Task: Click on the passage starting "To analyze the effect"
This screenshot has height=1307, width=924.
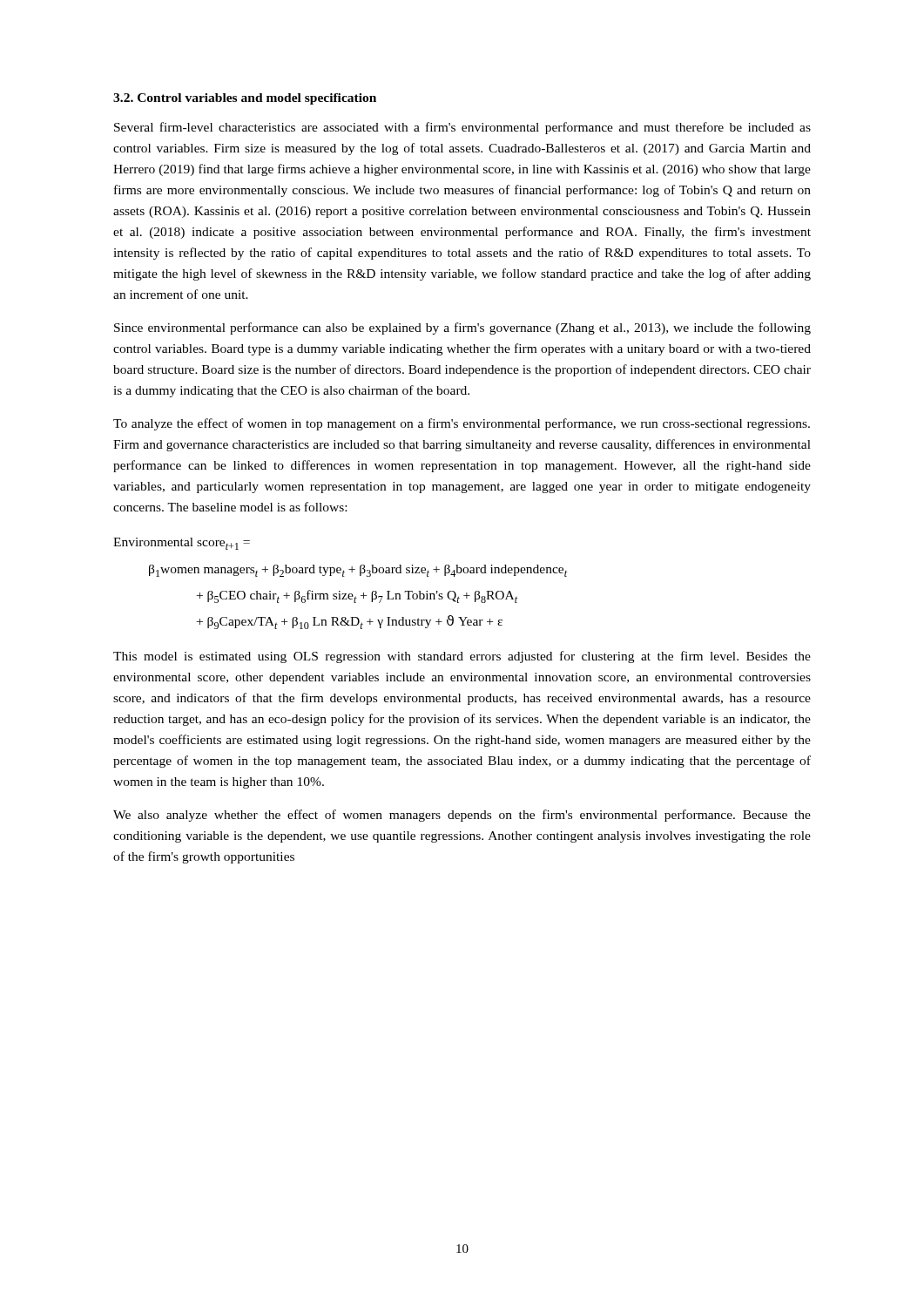Action: 462,465
